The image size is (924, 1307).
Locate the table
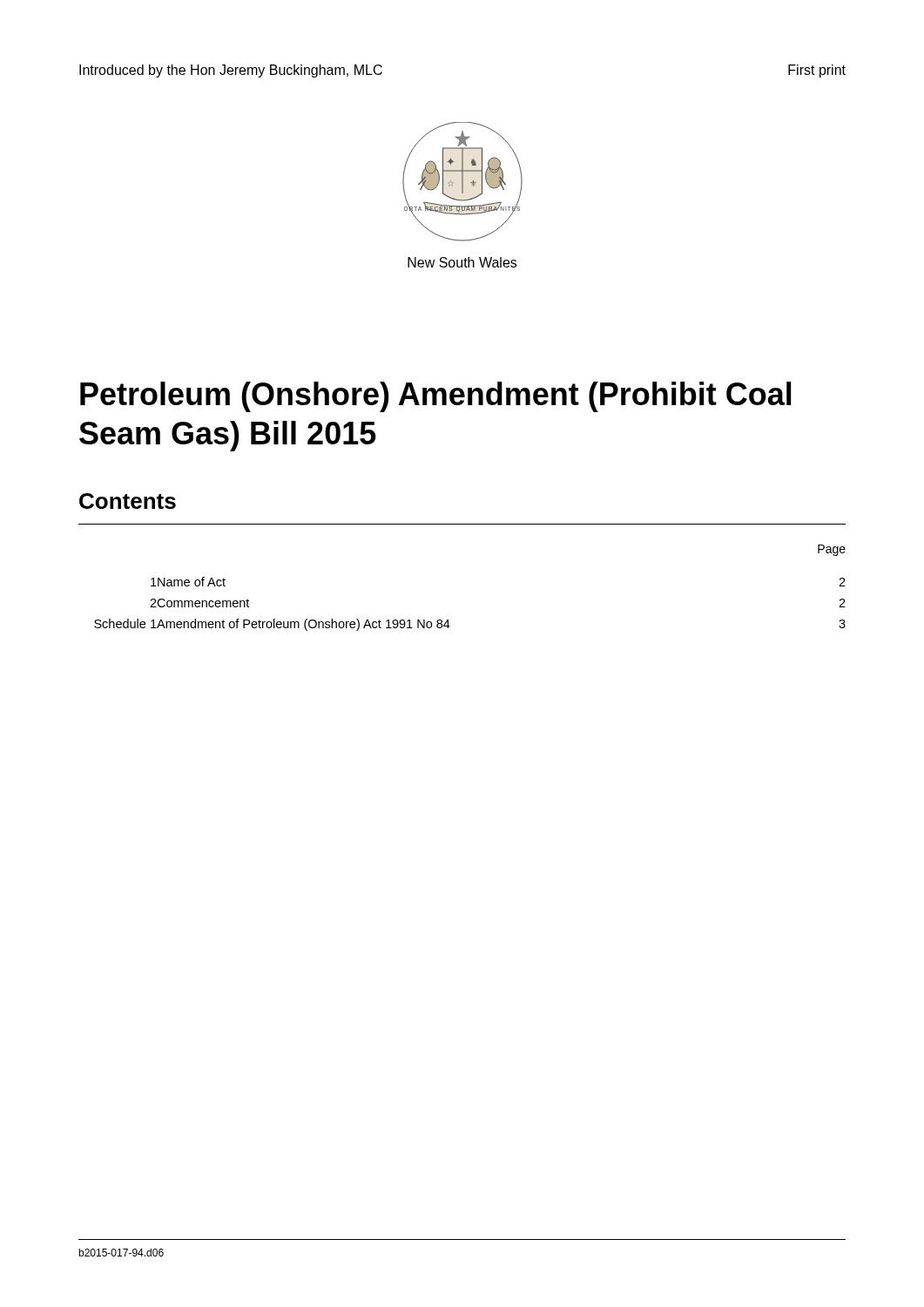(462, 603)
